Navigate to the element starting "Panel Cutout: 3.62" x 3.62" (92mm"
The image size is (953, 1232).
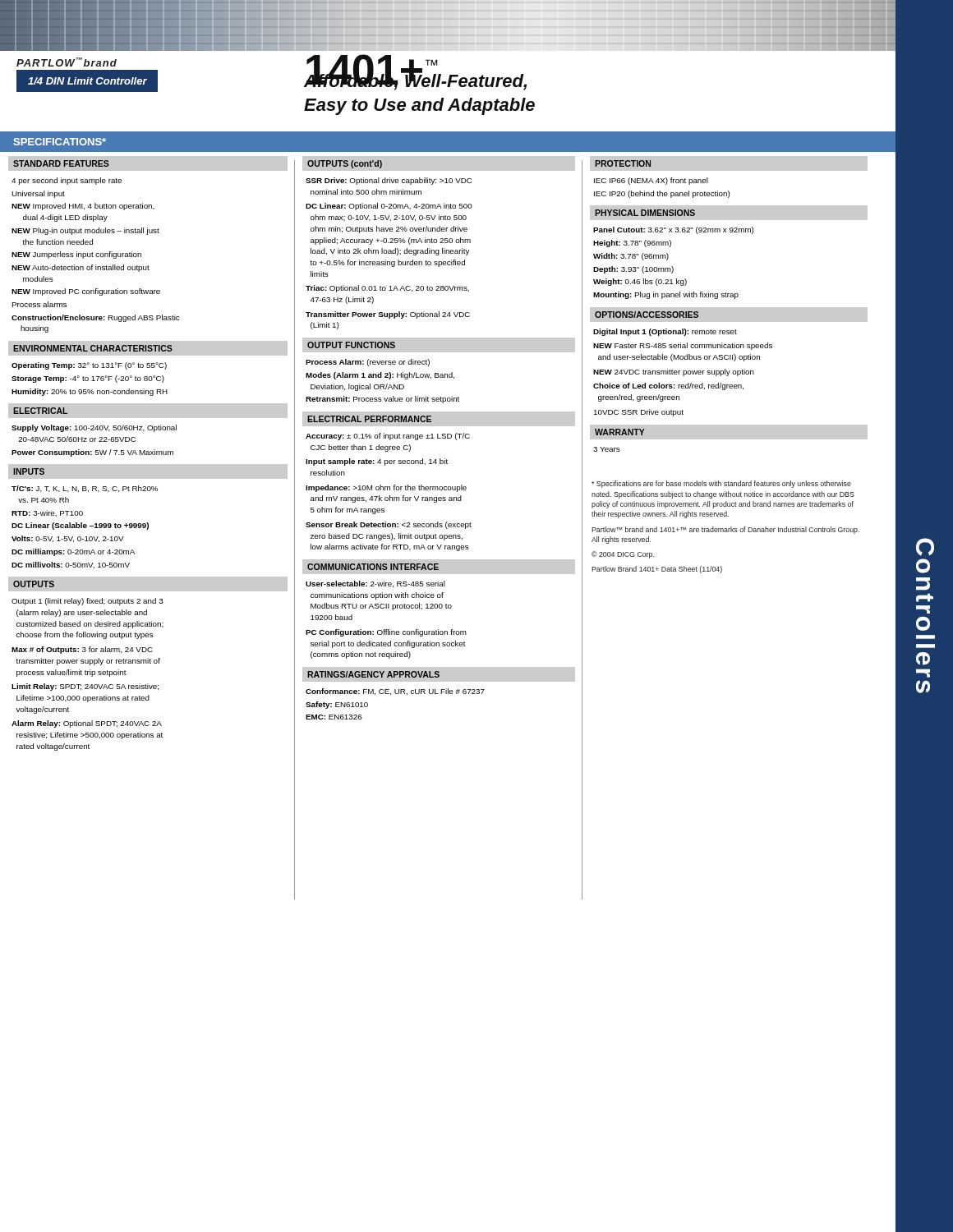tap(673, 230)
